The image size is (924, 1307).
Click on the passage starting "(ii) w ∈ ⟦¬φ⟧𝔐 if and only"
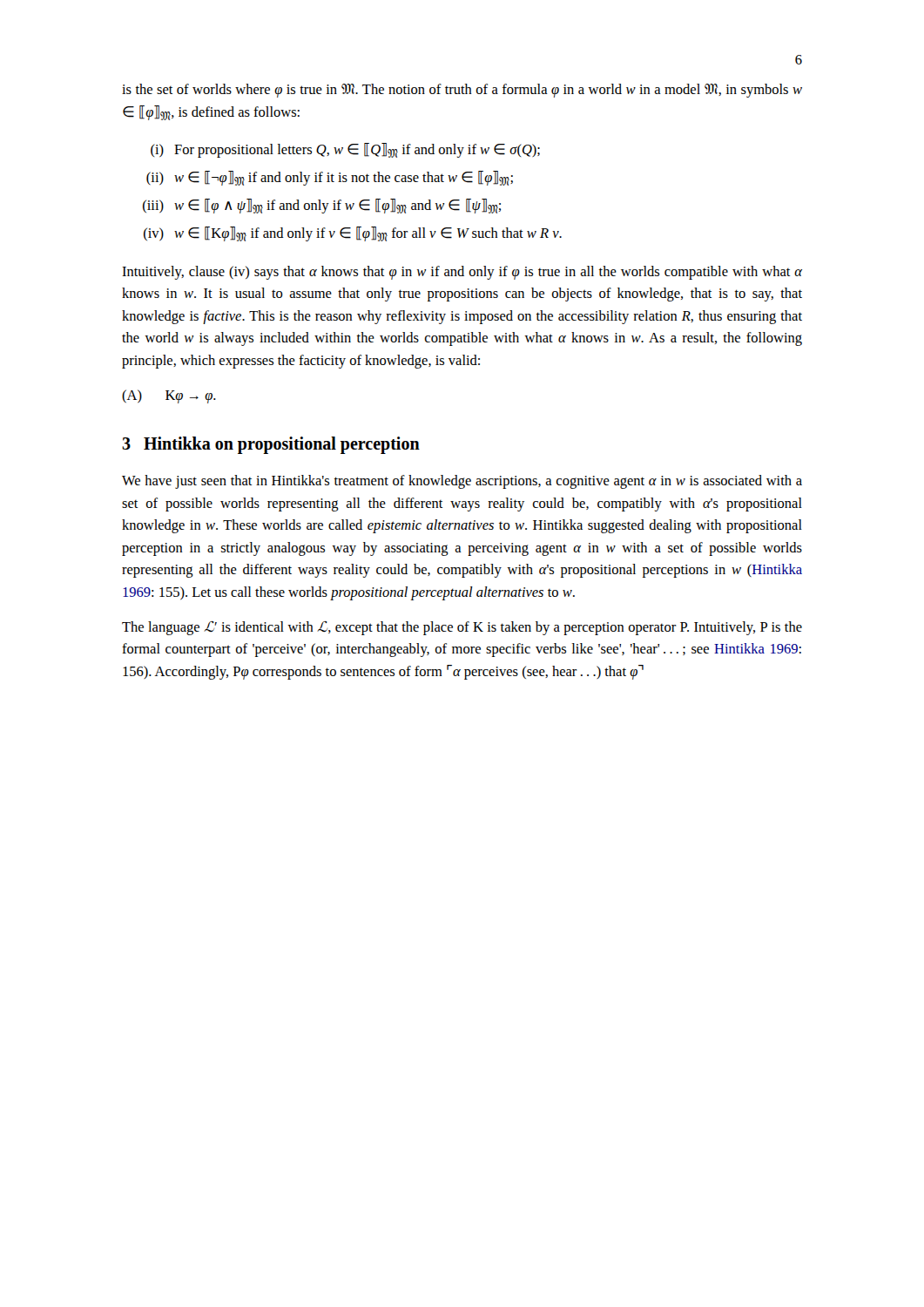click(x=462, y=179)
